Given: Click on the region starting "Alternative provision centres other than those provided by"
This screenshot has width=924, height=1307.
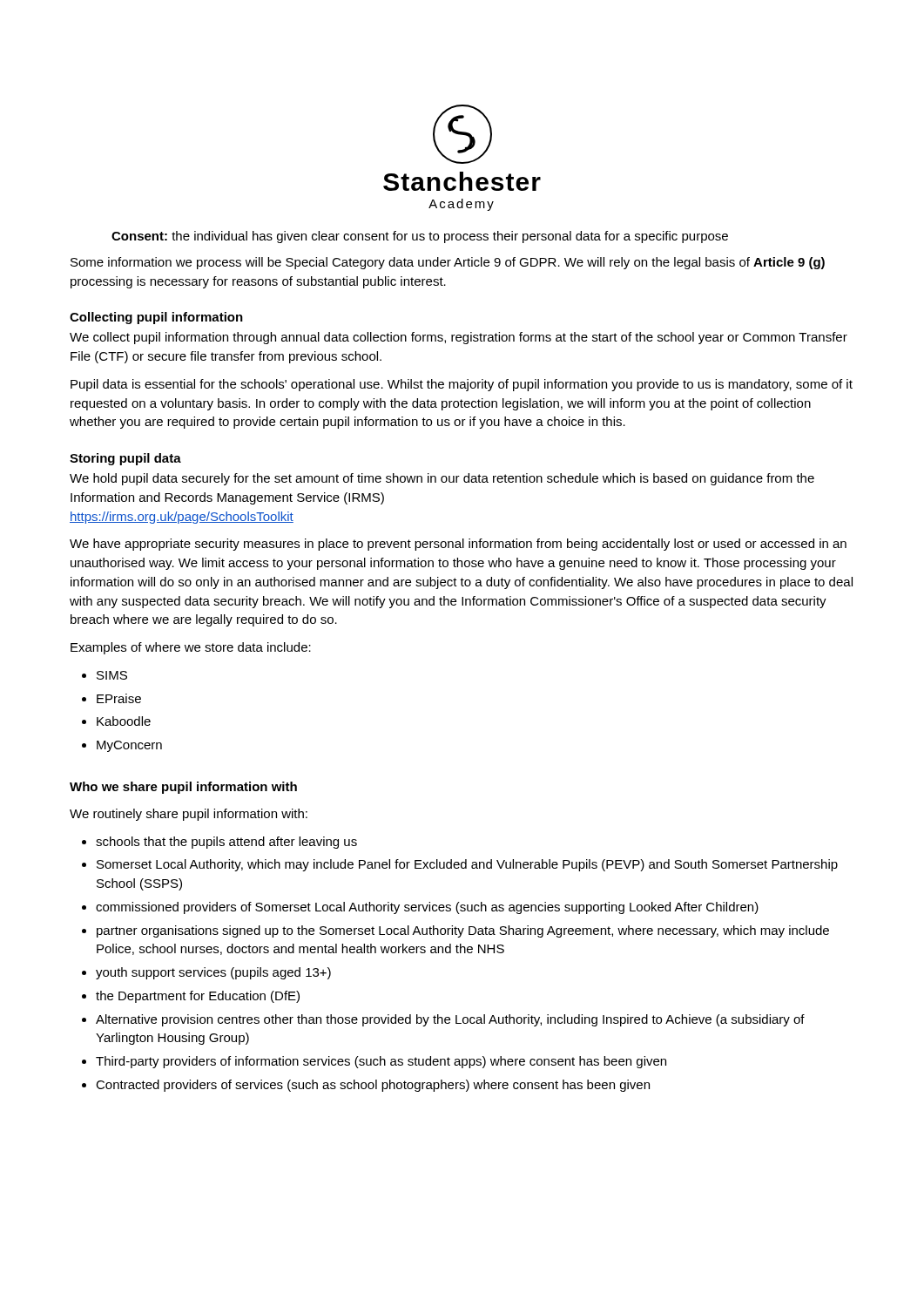Looking at the screenshot, I should pyautogui.click(x=450, y=1028).
